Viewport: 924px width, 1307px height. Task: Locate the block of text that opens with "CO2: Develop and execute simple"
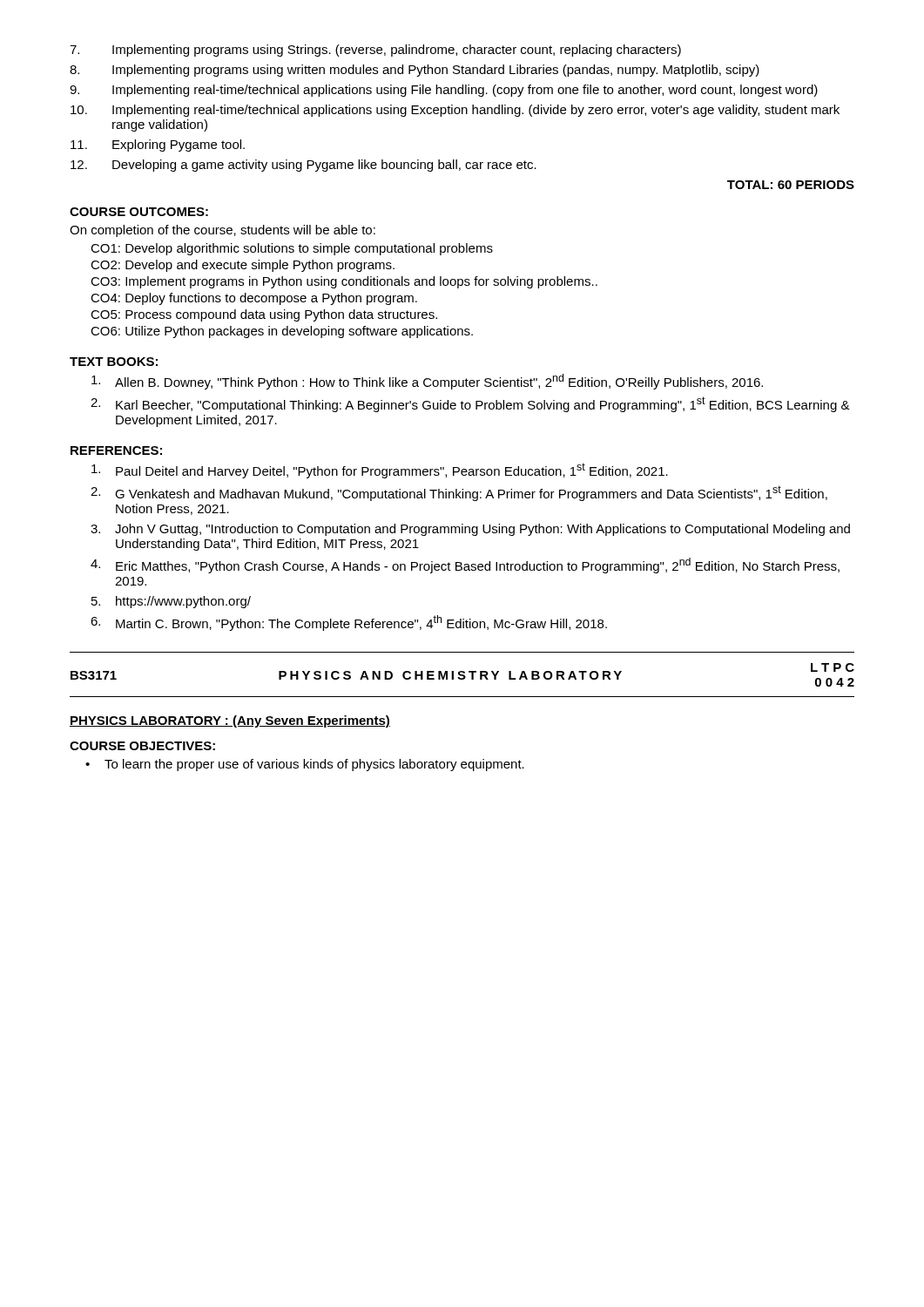(243, 264)
